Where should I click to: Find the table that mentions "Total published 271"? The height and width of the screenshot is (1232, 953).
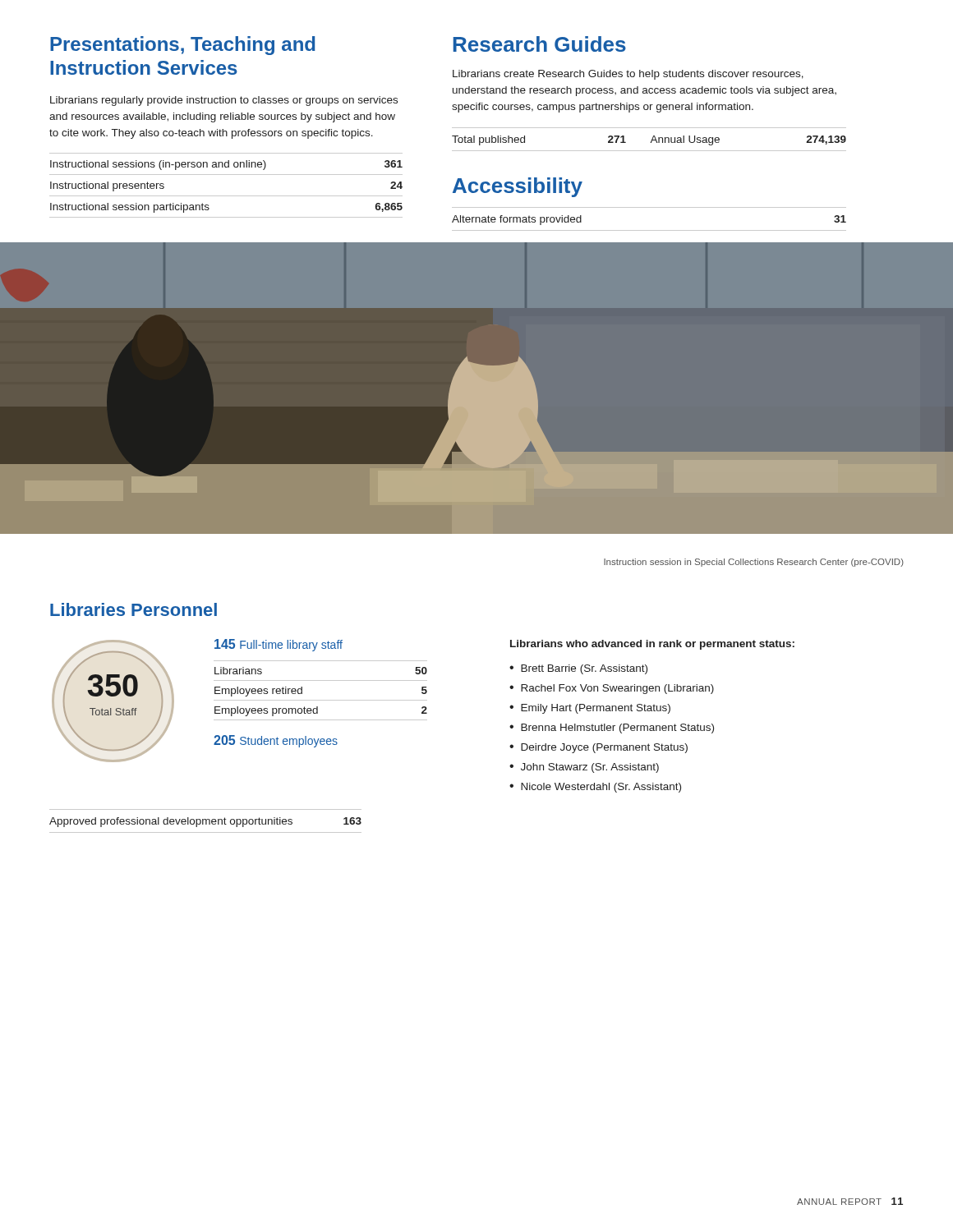(x=649, y=139)
